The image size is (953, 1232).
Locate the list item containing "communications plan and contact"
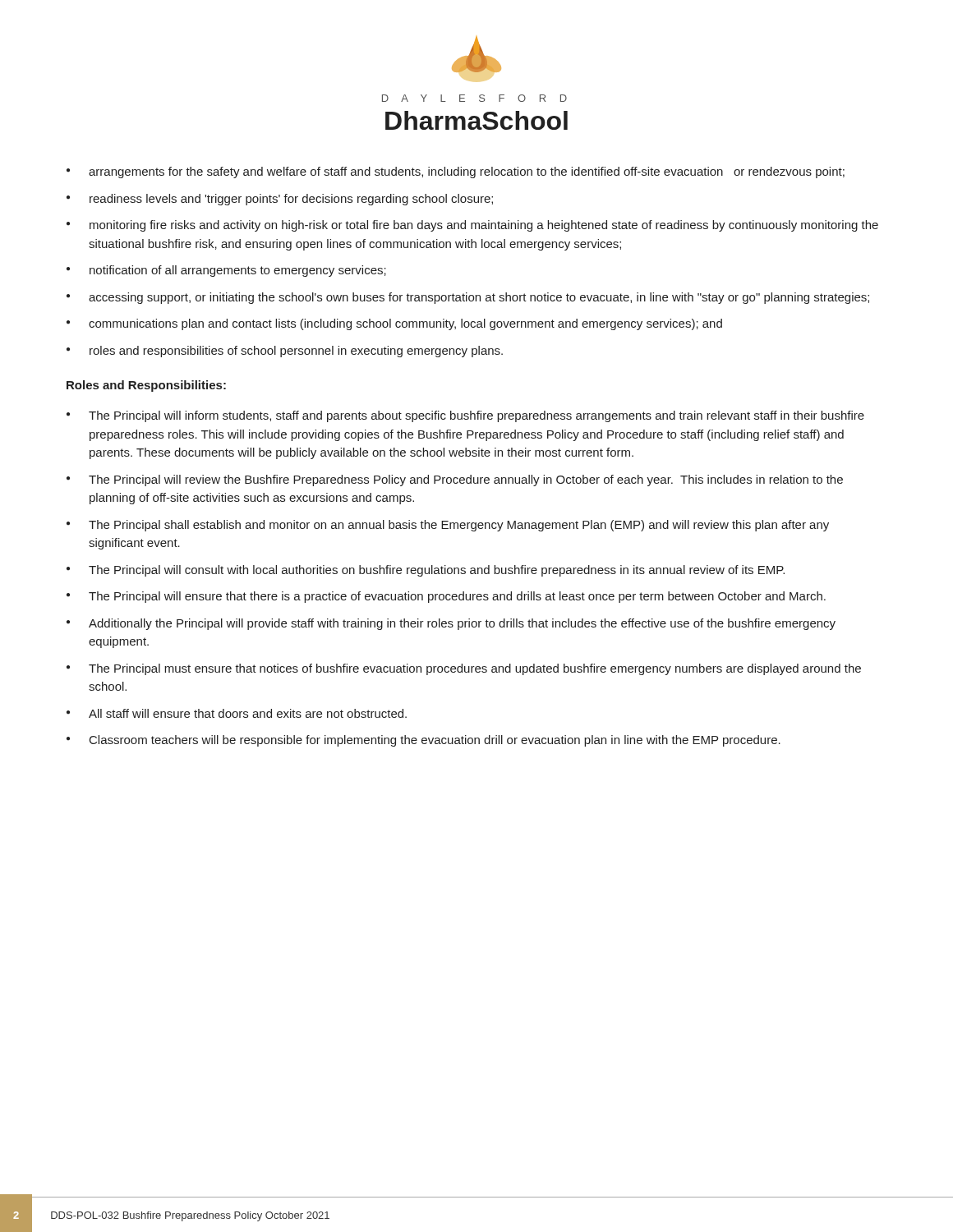(406, 323)
